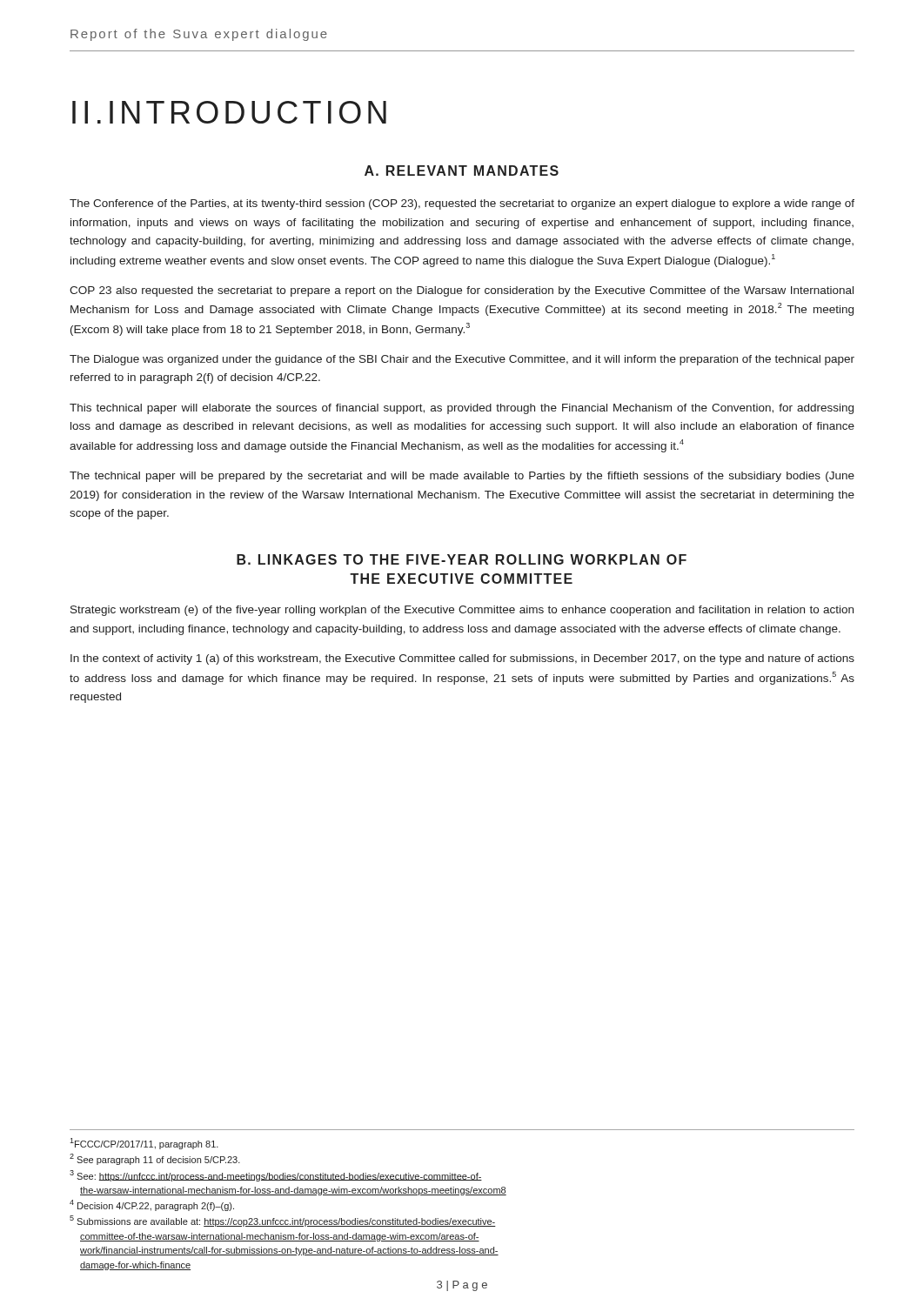Image resolution: width=924 pixels, height=1305 pixels.
Task: Locate the text "3 See: https://unfccc.int/process-and-meetings/bodies/constituted-bodies/executive-committee-of-"
Action: [x=276, y=1174]
